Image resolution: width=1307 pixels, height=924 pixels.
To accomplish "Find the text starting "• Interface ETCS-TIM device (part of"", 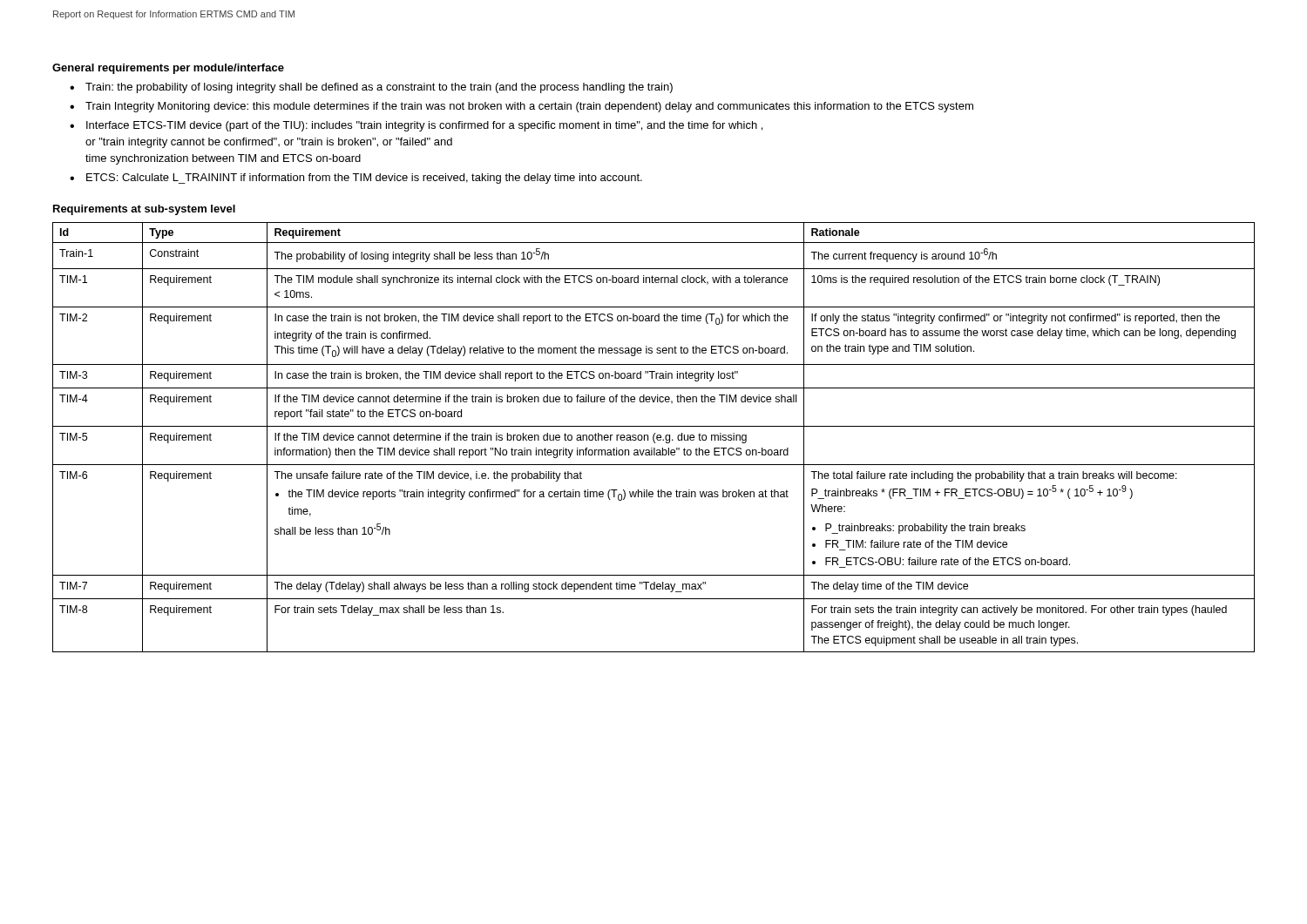I will click(416, 126).
